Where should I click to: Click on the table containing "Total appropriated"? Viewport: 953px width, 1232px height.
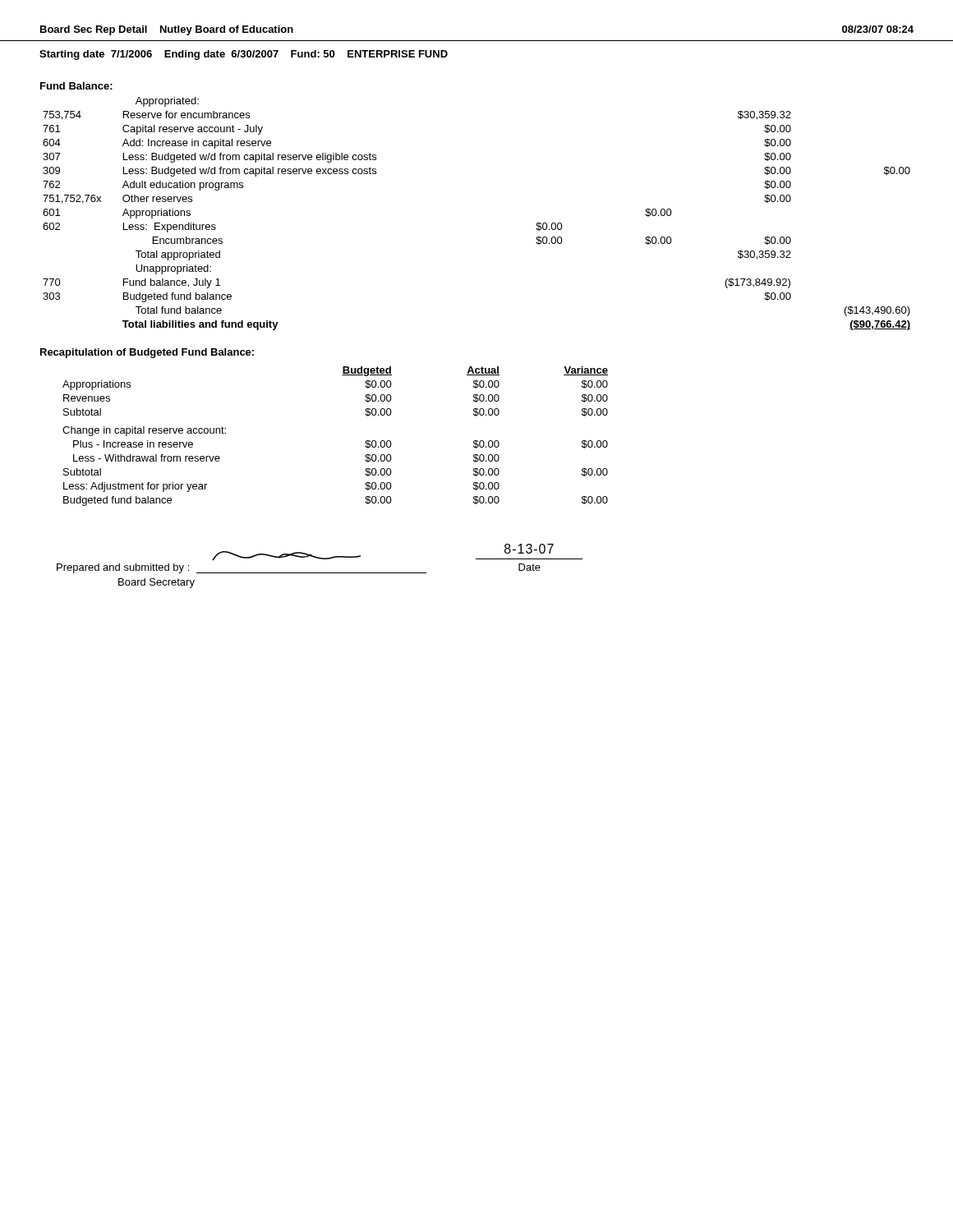[476, 212]
